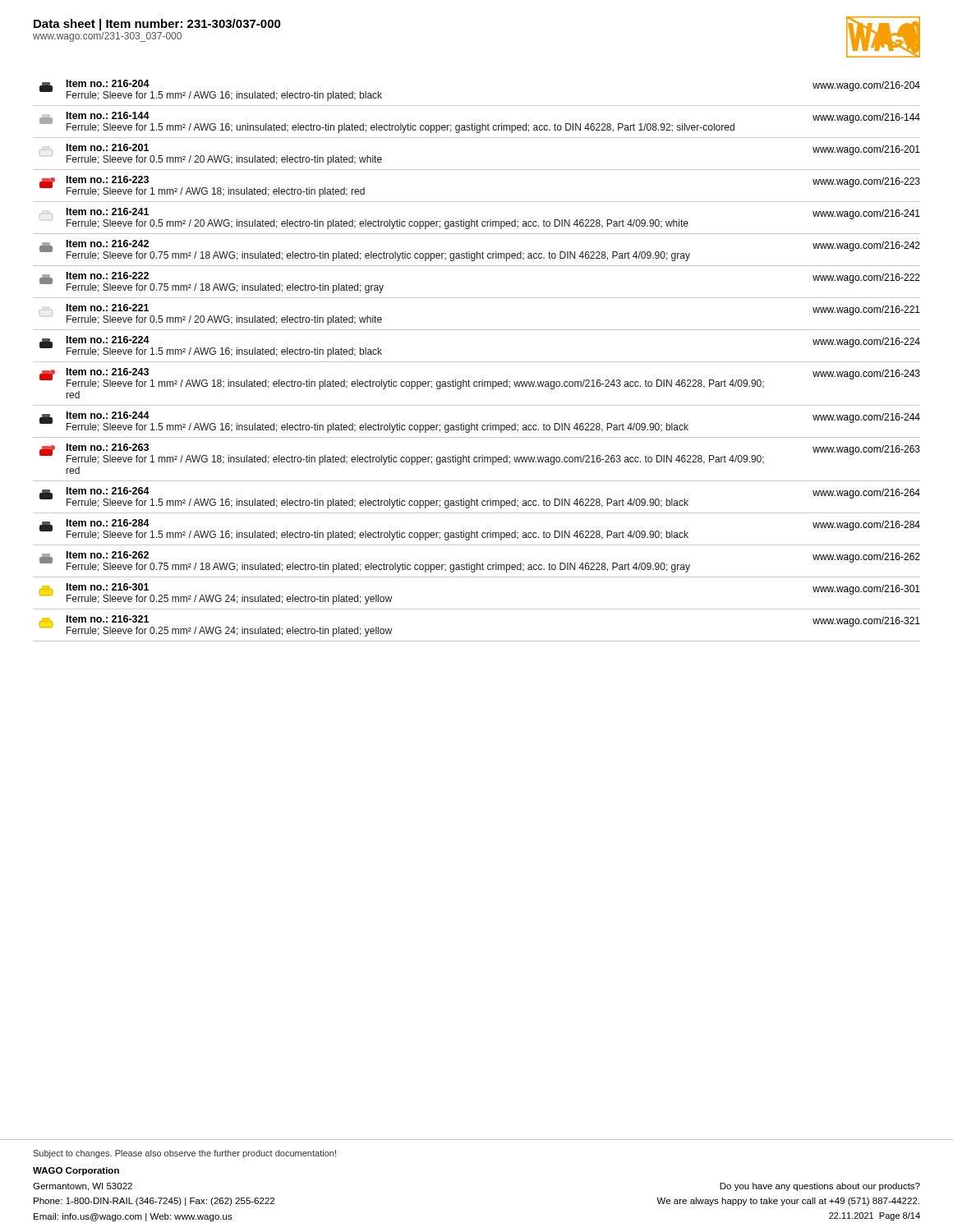Find the footnote with the text "Subject to changes. Please"
Screen dimensions: 1232x953
coord(185,1154)
